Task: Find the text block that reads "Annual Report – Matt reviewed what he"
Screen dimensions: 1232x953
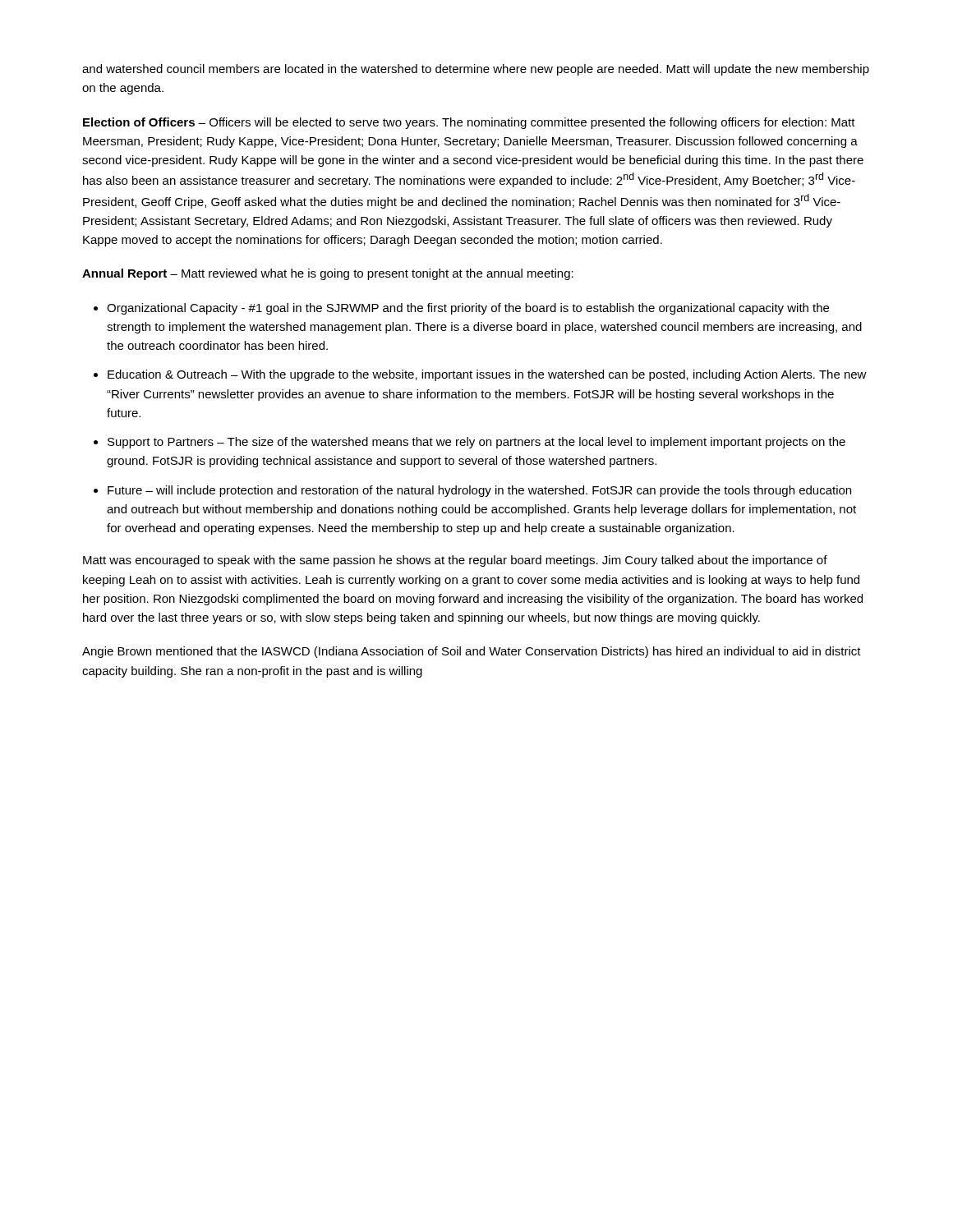Action: coord(476,273)
